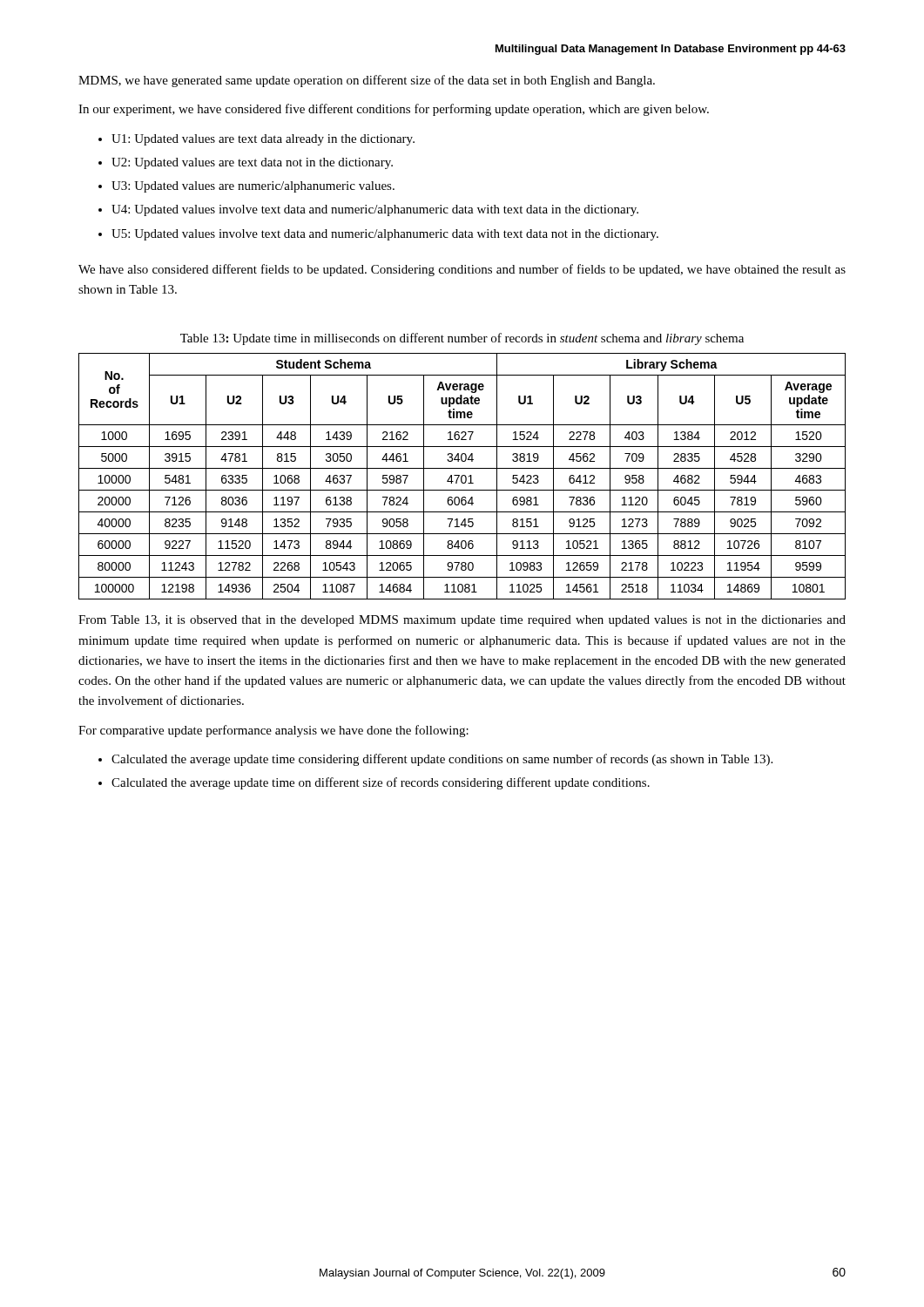The width and height of the screenshot is (924, 1307).
Task: Select the list item that reads "U4: Updated values"
Action: click(x=375, y=209)
